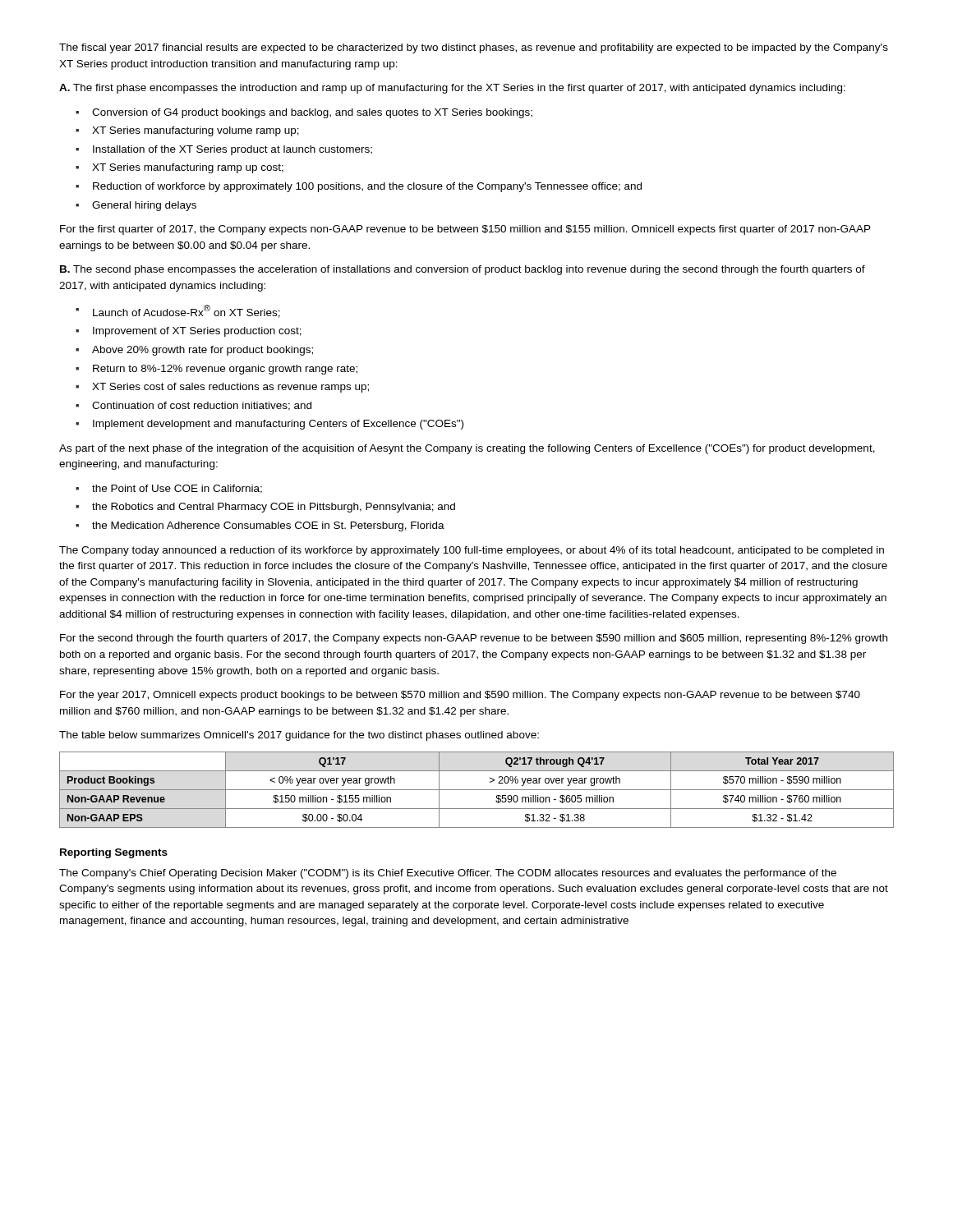Find the block starting "Reporting Segments"
The width and height of the screenshot is (953, 1232).
113,852
